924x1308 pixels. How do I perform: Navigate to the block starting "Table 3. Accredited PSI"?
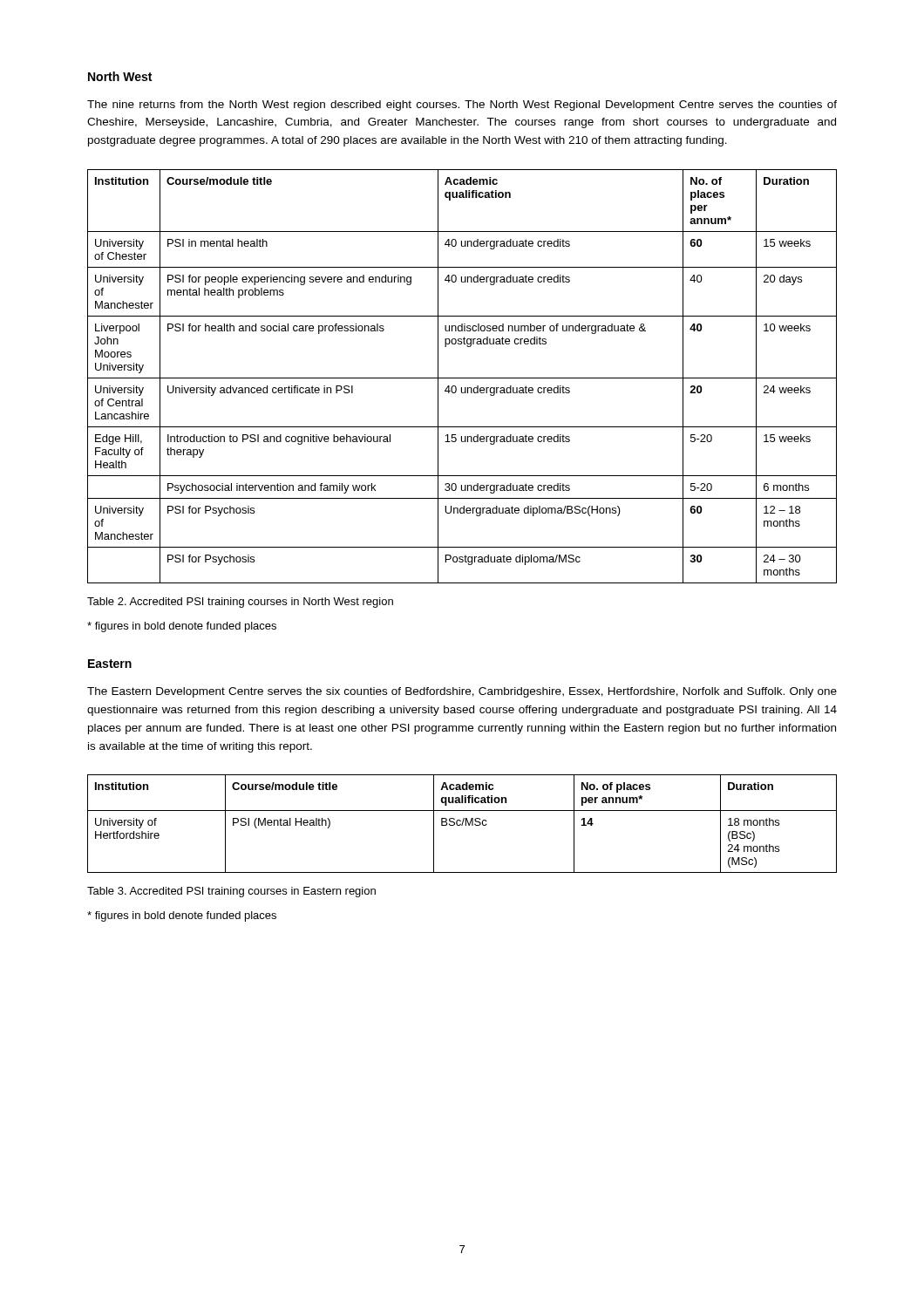pos(231,892)
